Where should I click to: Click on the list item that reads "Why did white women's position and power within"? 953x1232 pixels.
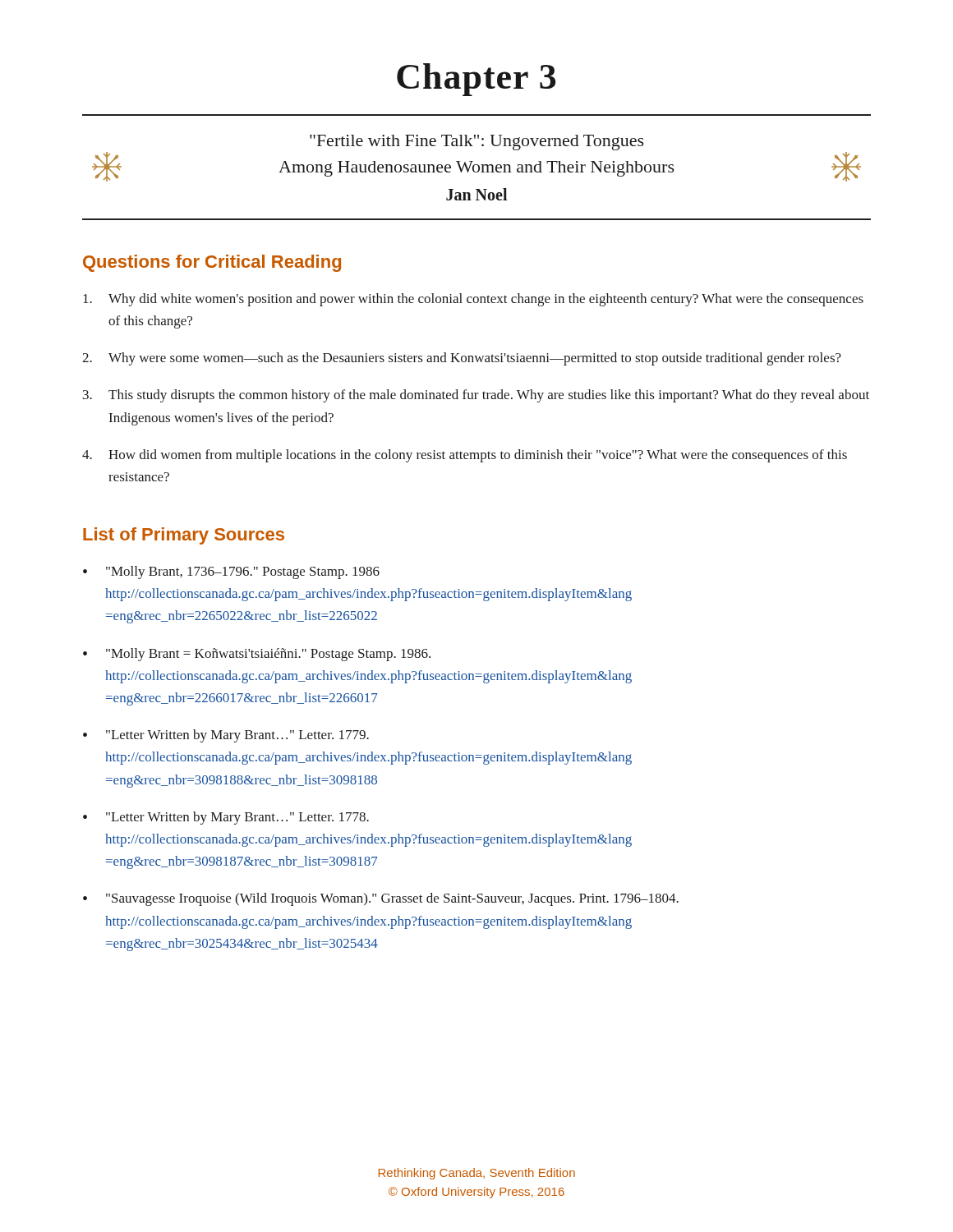click(x=476, y=310)
